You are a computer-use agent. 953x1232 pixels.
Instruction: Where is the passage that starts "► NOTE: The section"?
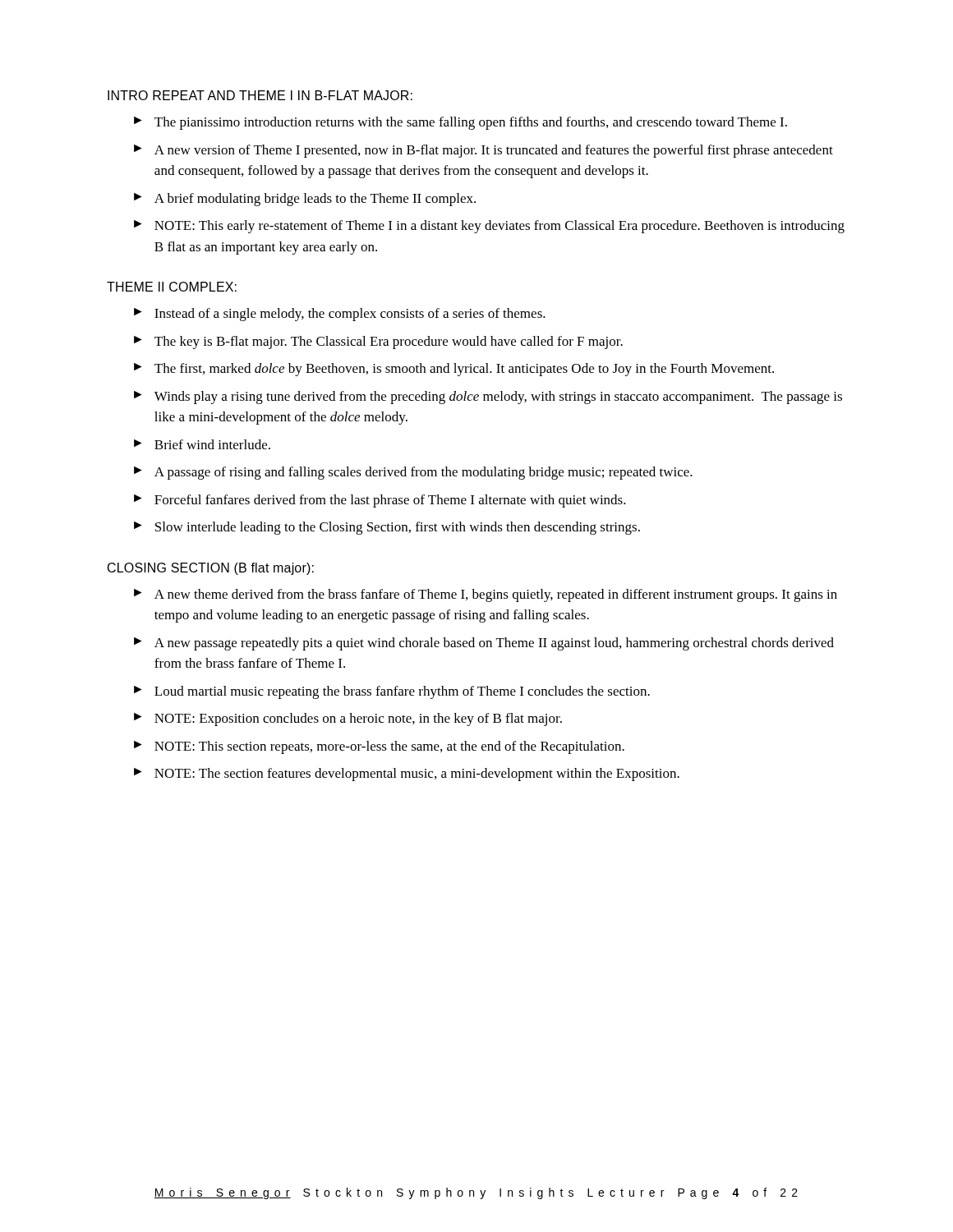click(x=406, y=773)
